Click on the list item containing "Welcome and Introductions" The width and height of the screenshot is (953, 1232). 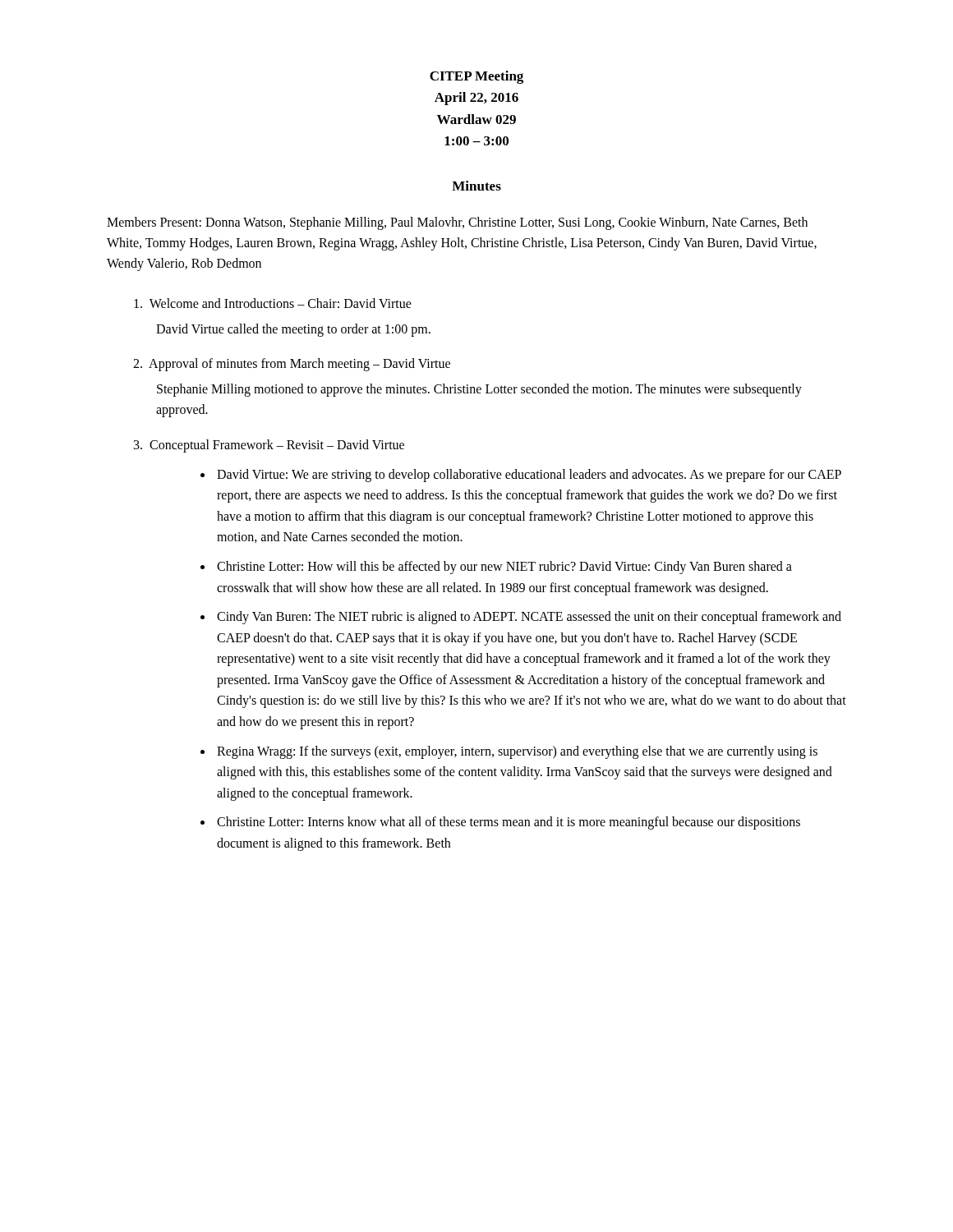pos(272,303)
